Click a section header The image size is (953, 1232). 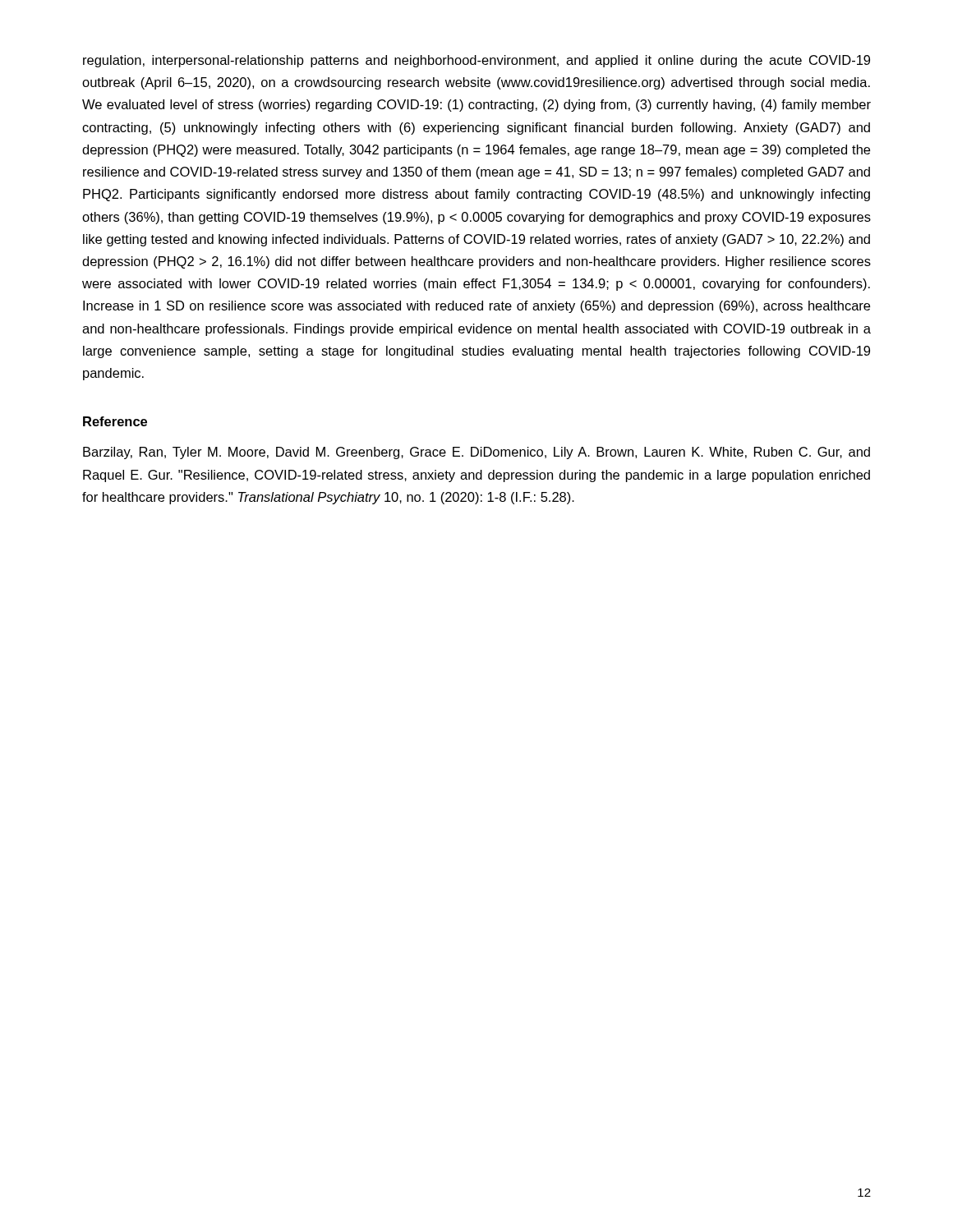pyautogui.click(x=115, y=422)
